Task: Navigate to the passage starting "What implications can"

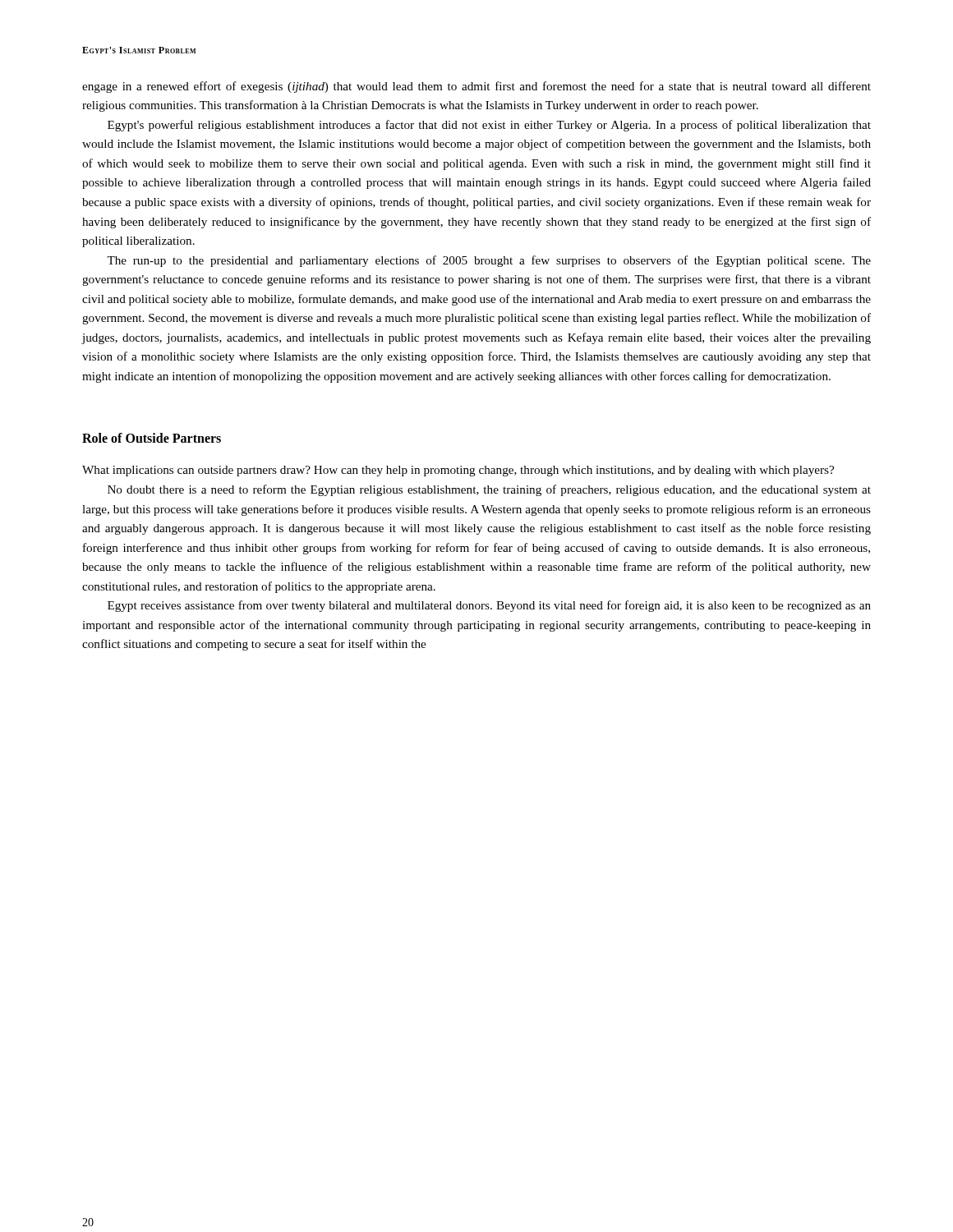Action: pyautogui.click(x=476, y=470)
